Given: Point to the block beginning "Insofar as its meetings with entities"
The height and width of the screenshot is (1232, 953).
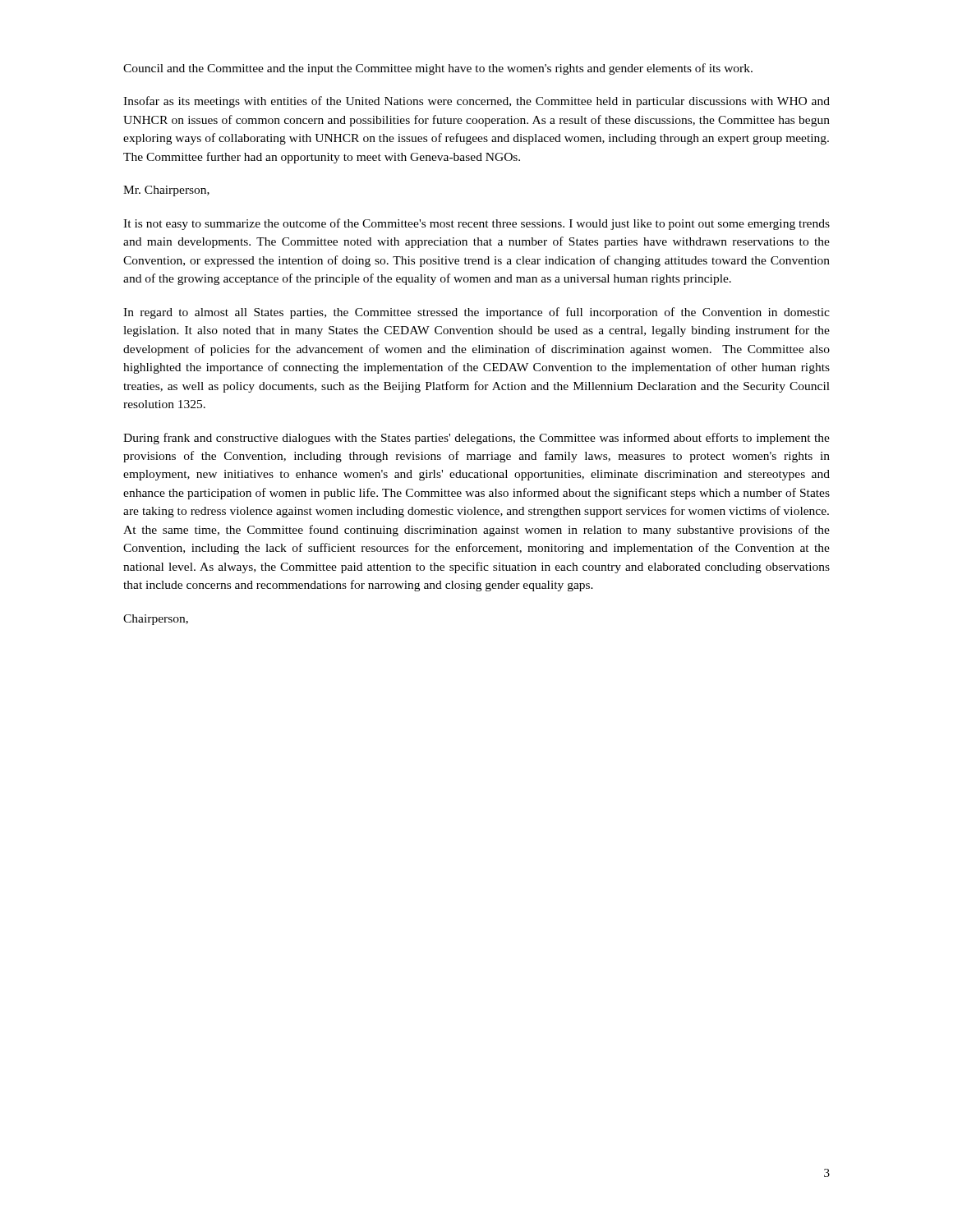Looking at the screenshot, I should click(476, 129).
